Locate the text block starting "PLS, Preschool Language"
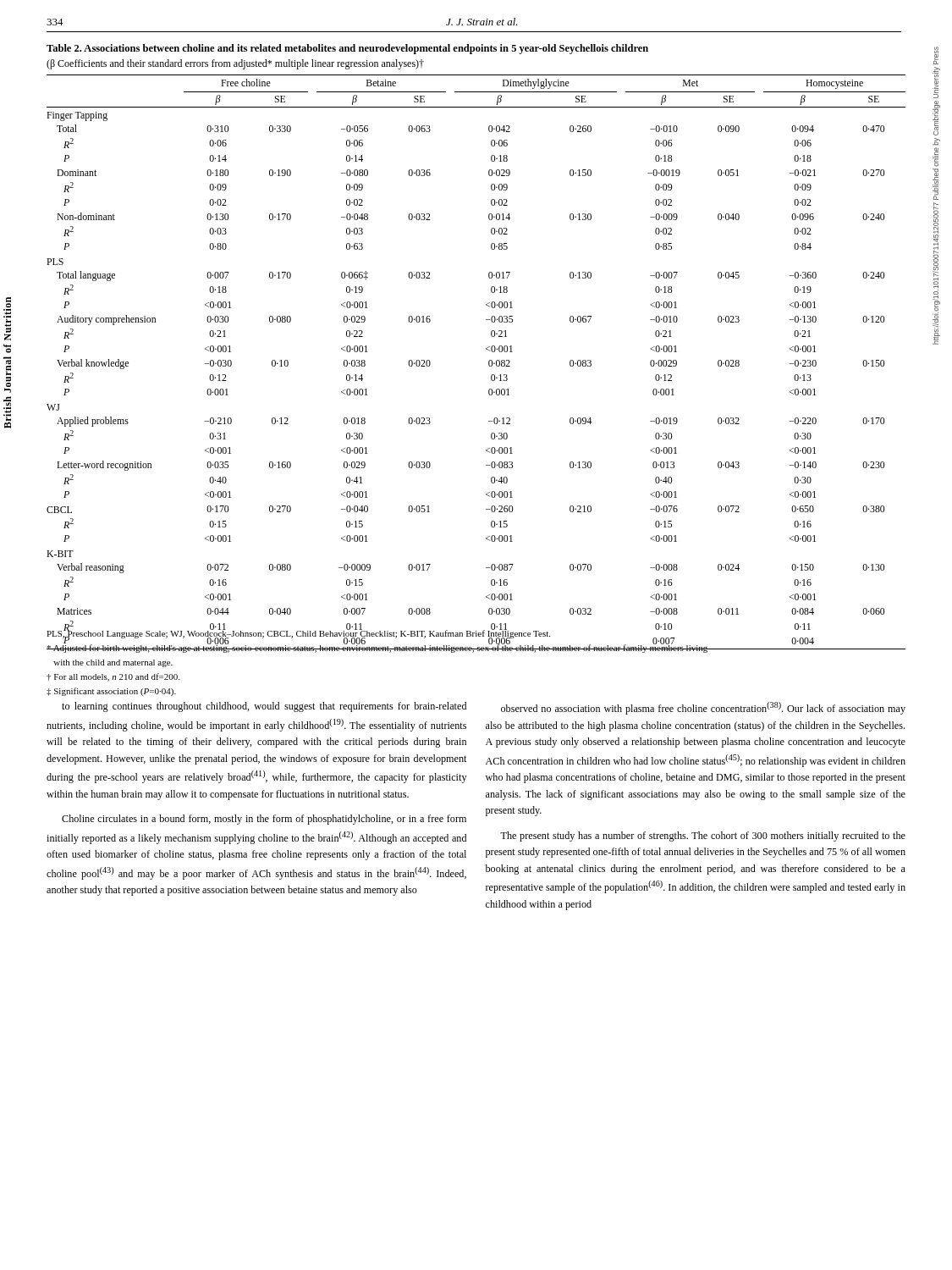 coord(377,662)
